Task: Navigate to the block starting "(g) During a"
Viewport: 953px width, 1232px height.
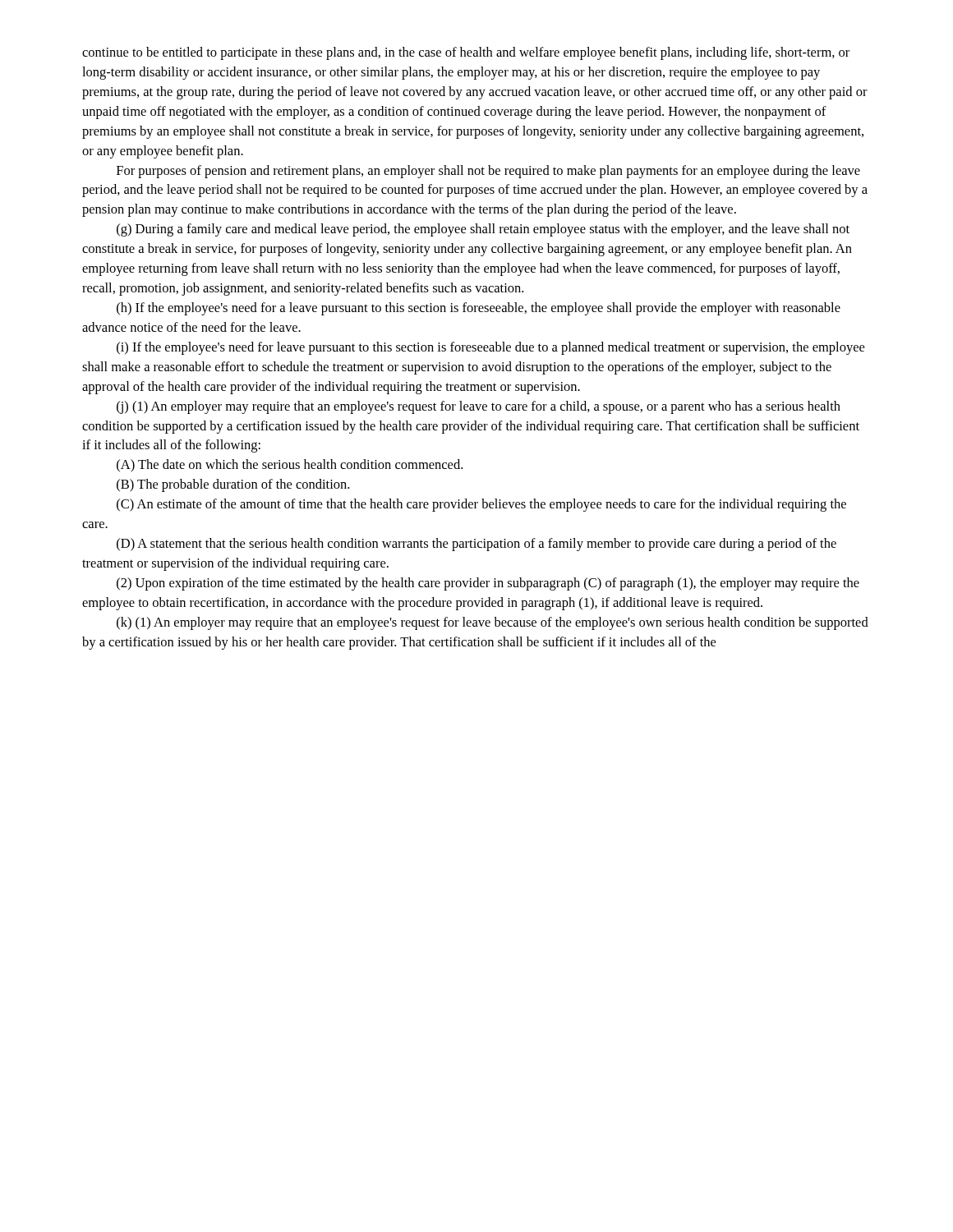Action: 476,259
